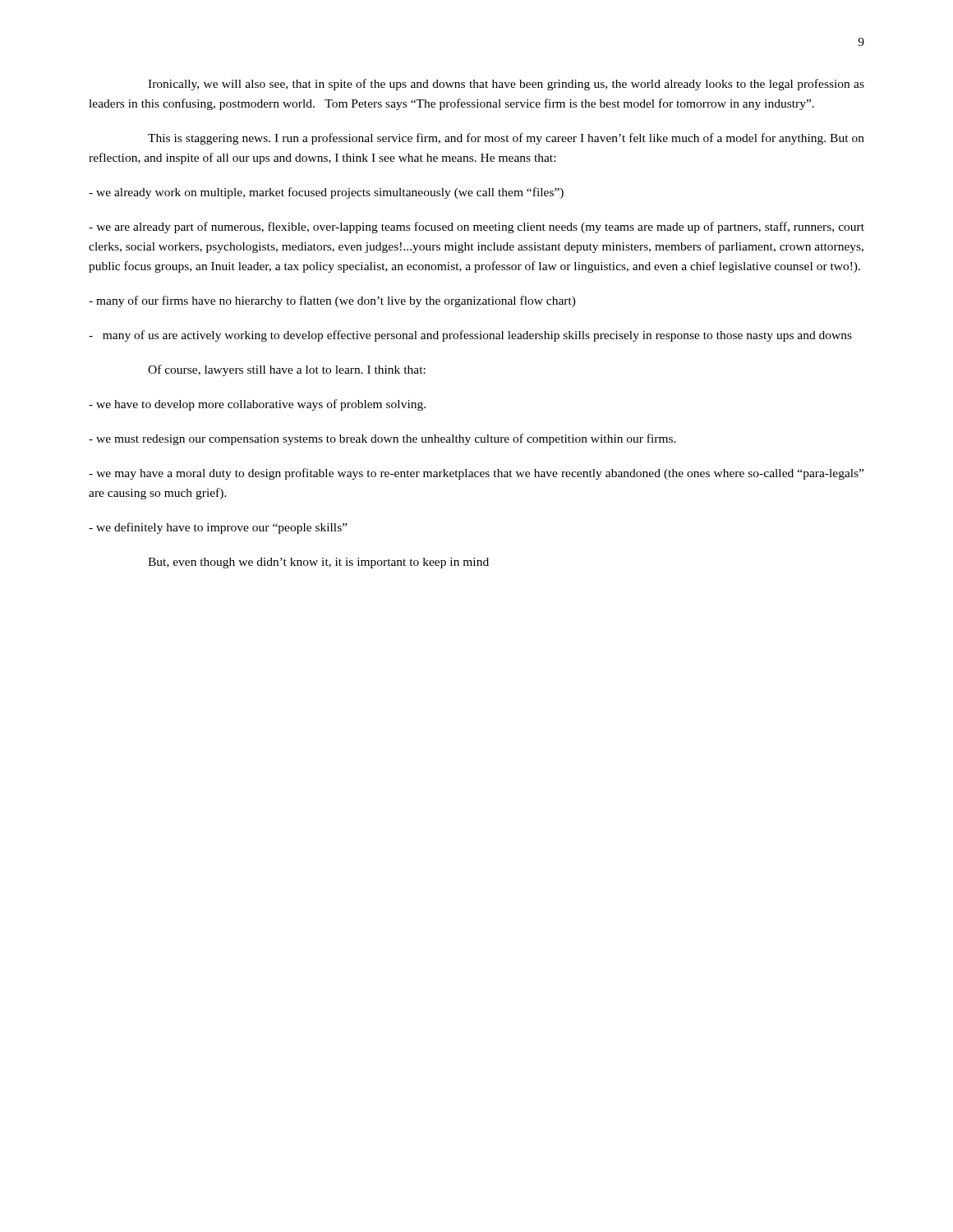953x1232 pixels.
Task: Navigate to the block starting "Ironically, we will also see, that in spite"
Action: [x=476, y=93]
